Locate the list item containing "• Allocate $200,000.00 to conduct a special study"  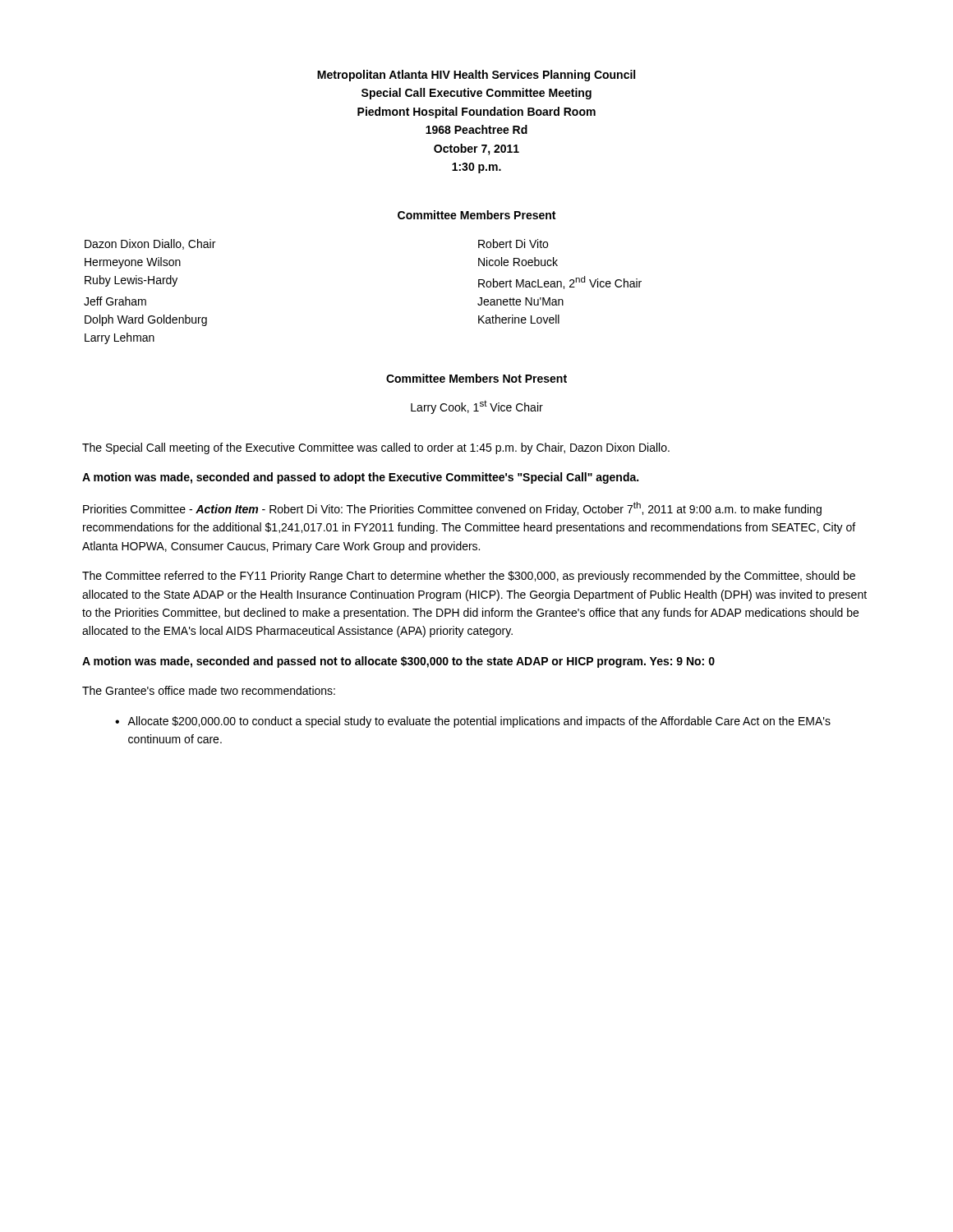(x=493, y=730)
